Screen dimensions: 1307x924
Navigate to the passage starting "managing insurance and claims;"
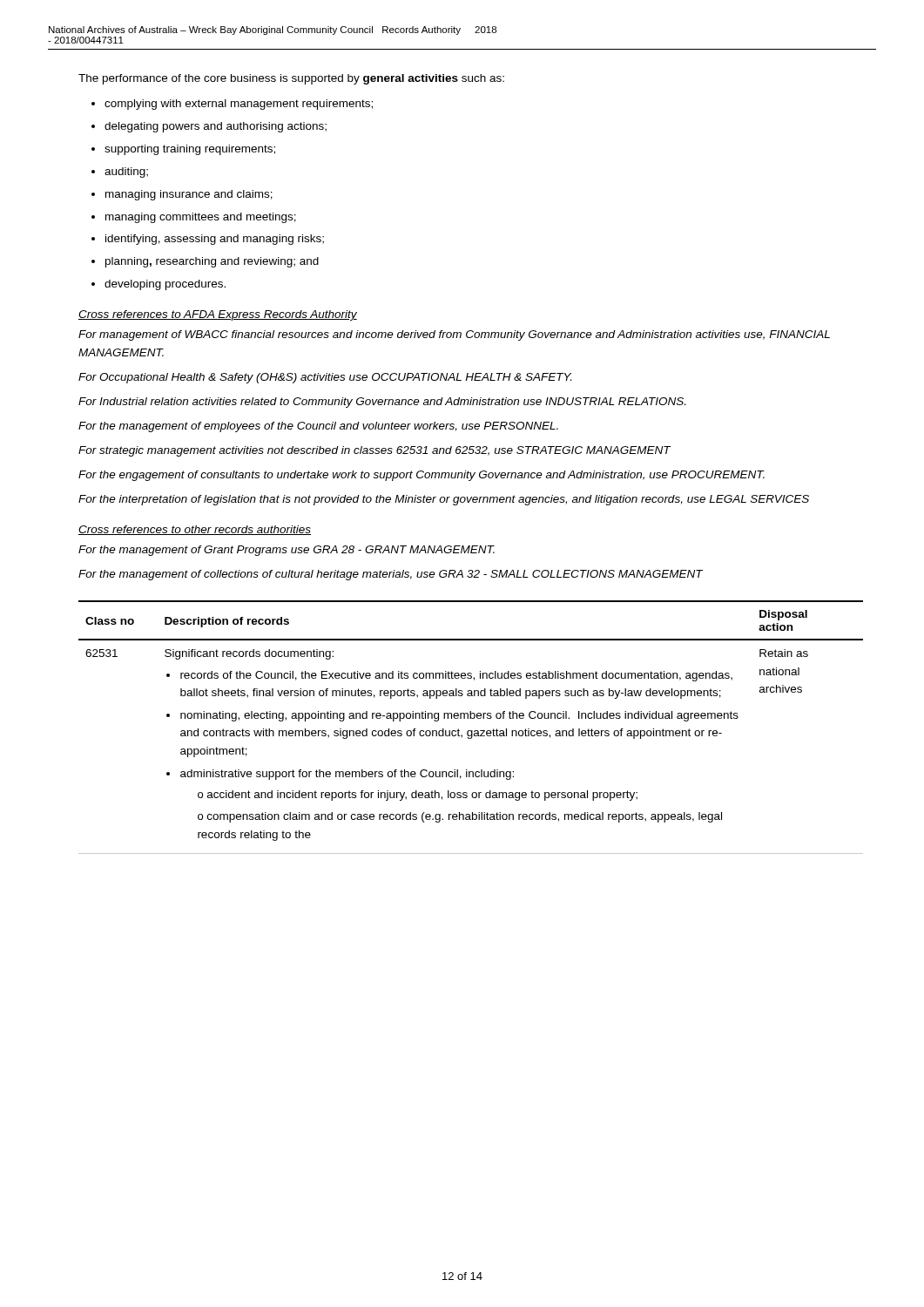tap(189, 195)
